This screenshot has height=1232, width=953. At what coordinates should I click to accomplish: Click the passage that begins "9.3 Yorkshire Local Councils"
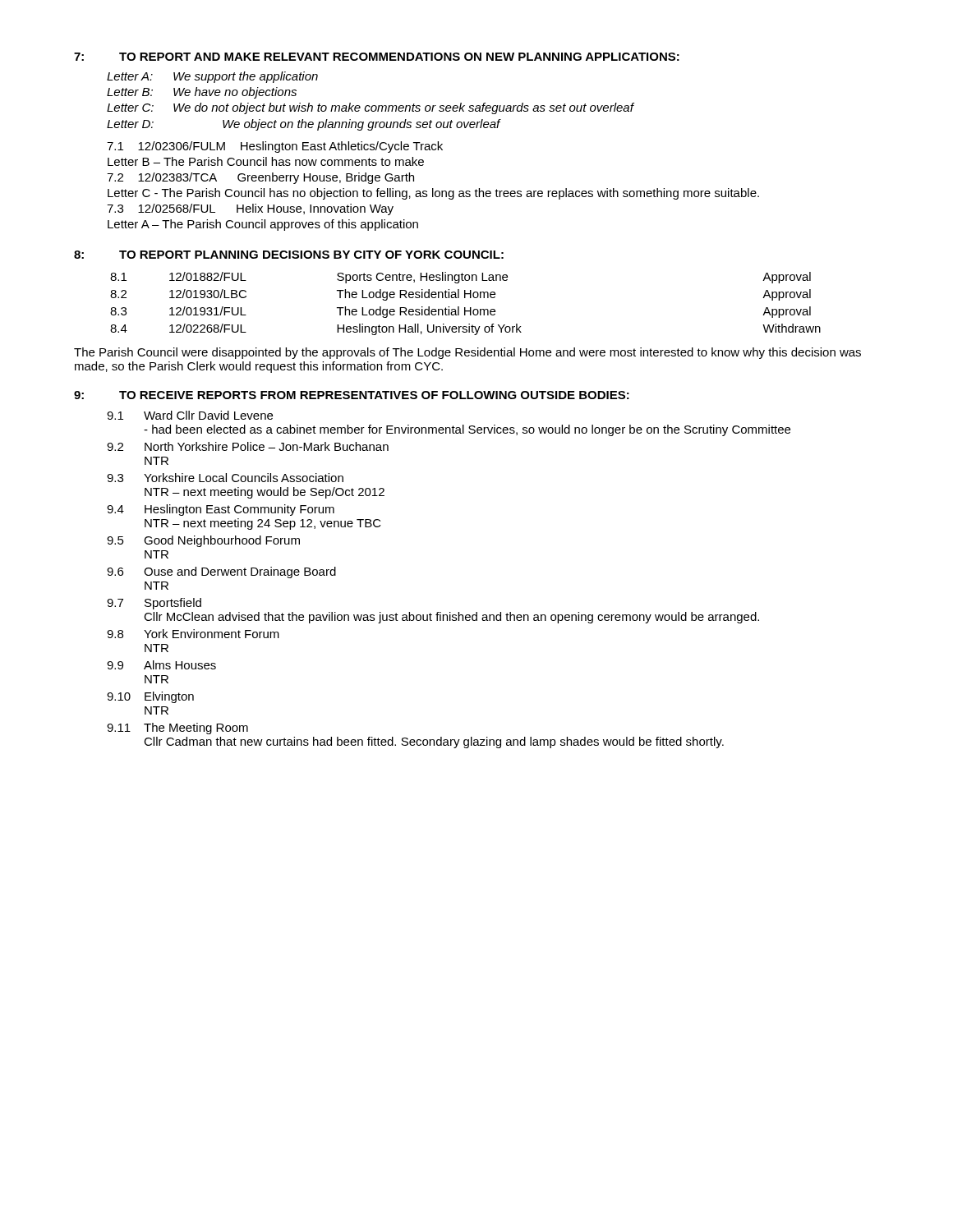tap(246, 485)
